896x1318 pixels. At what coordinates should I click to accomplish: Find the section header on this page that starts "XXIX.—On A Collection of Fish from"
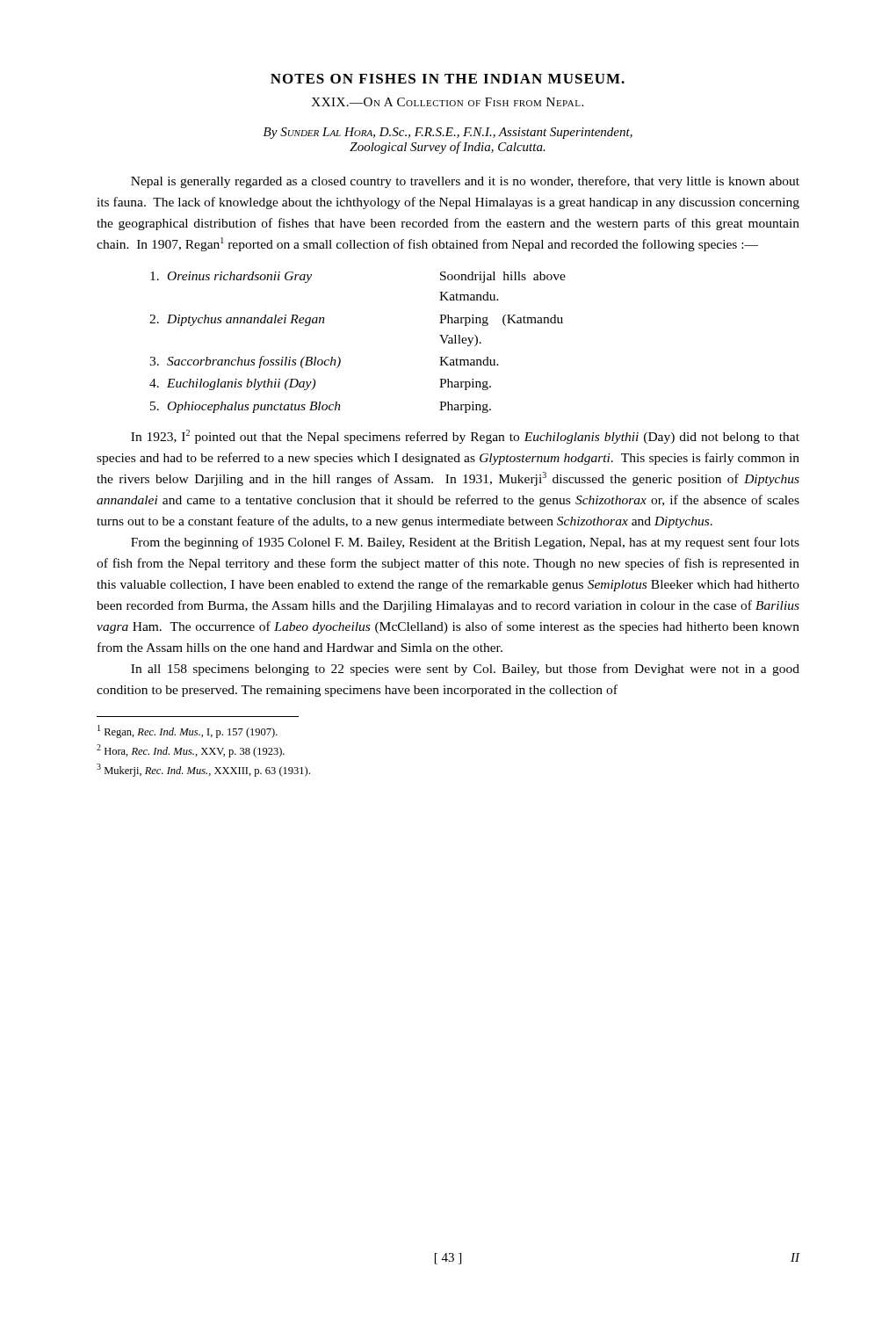[448, 102]
